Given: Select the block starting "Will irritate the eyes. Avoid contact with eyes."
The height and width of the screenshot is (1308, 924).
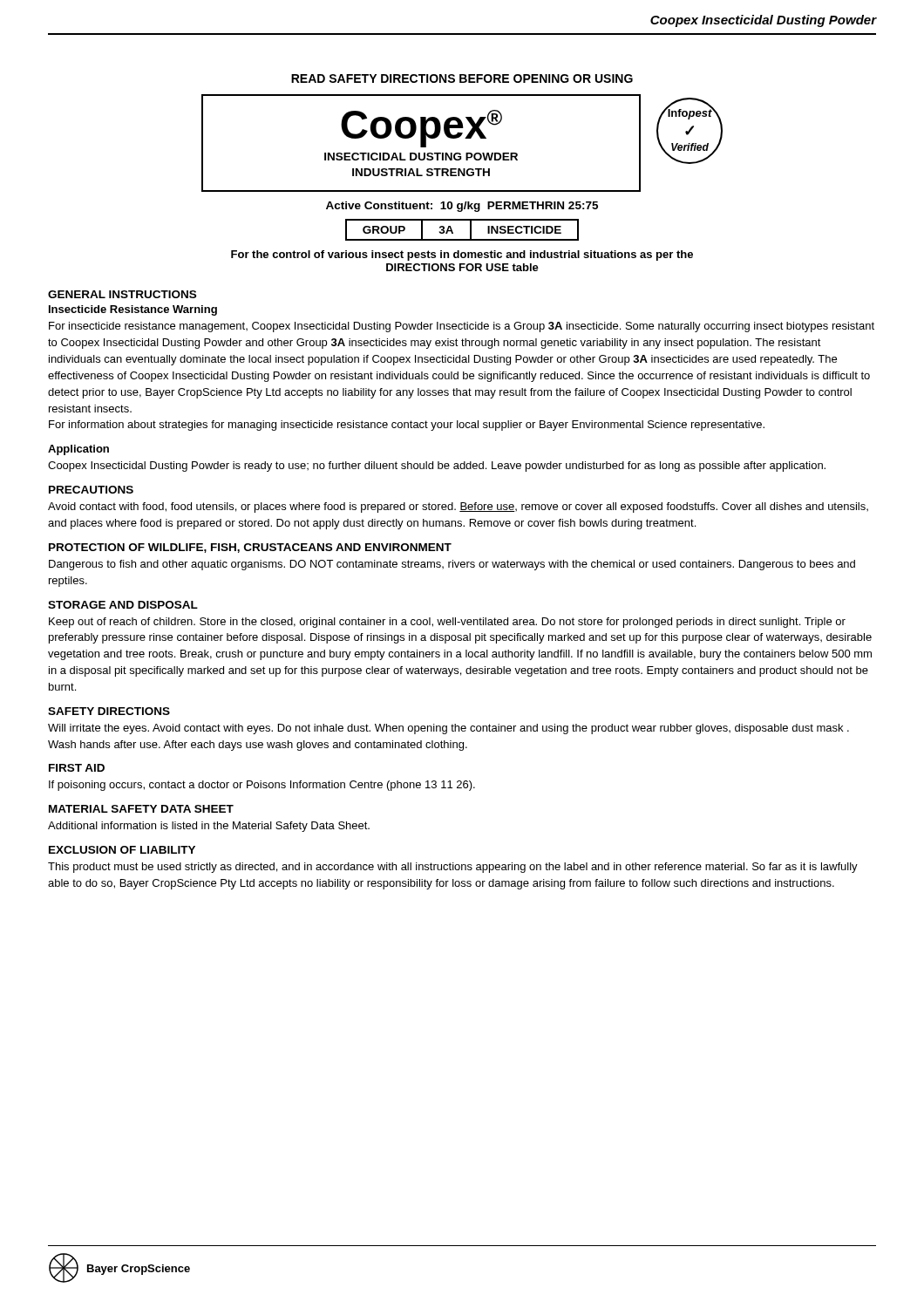Looking at the screenshot, I should point(449,736).
